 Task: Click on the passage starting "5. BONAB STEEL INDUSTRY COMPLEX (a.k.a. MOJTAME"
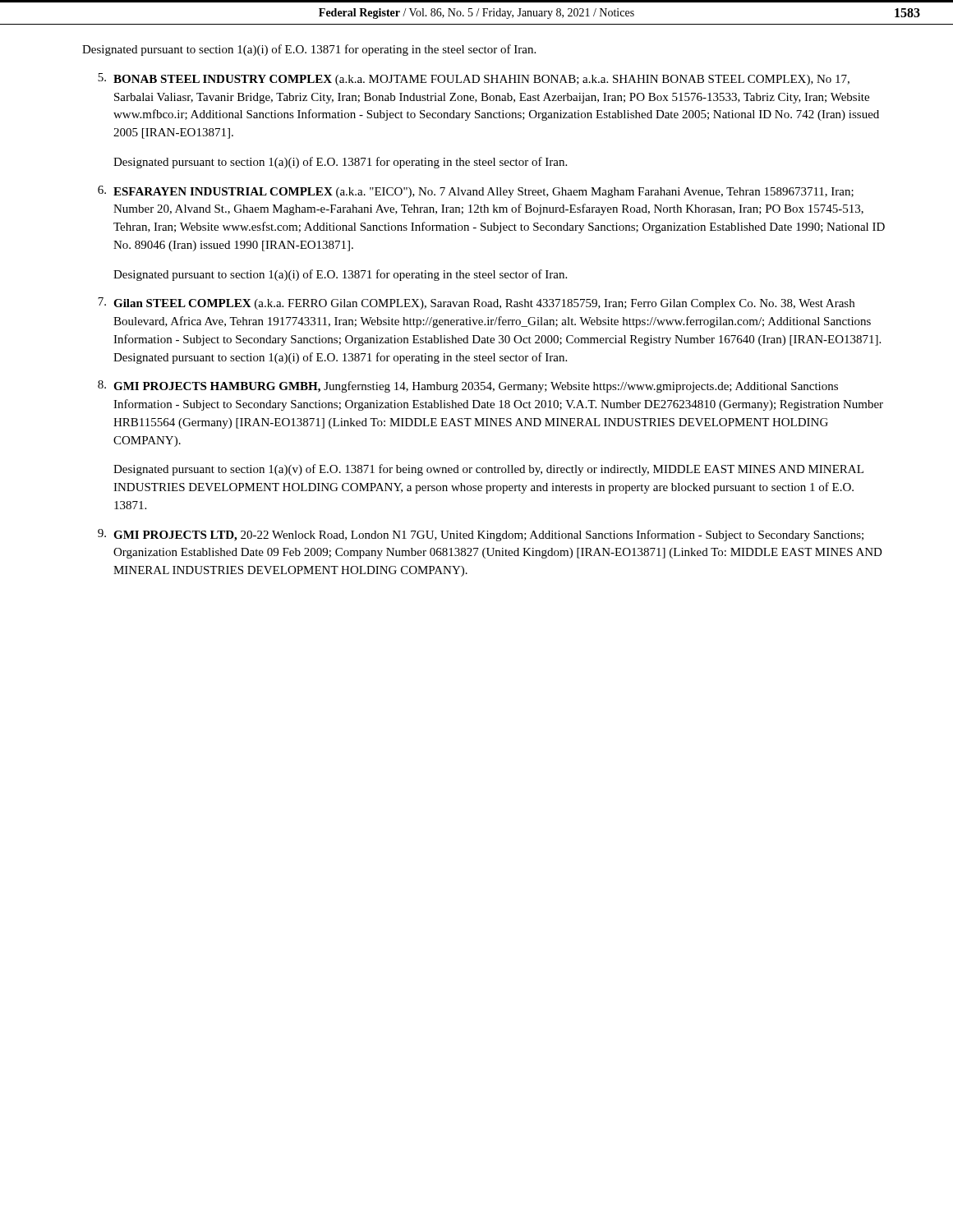(x=485, y=106)
